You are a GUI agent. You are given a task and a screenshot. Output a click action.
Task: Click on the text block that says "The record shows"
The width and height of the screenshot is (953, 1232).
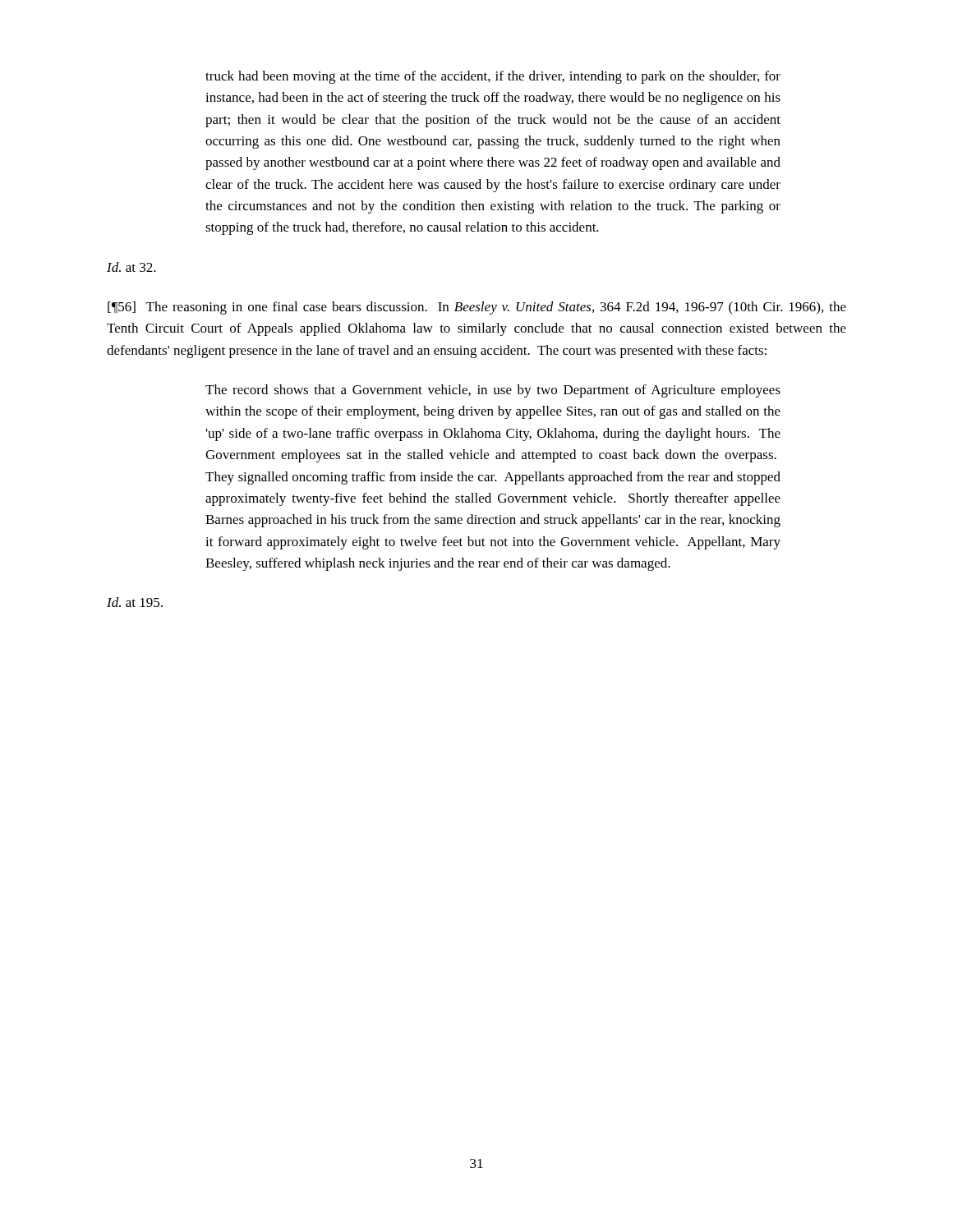[493, 477]
